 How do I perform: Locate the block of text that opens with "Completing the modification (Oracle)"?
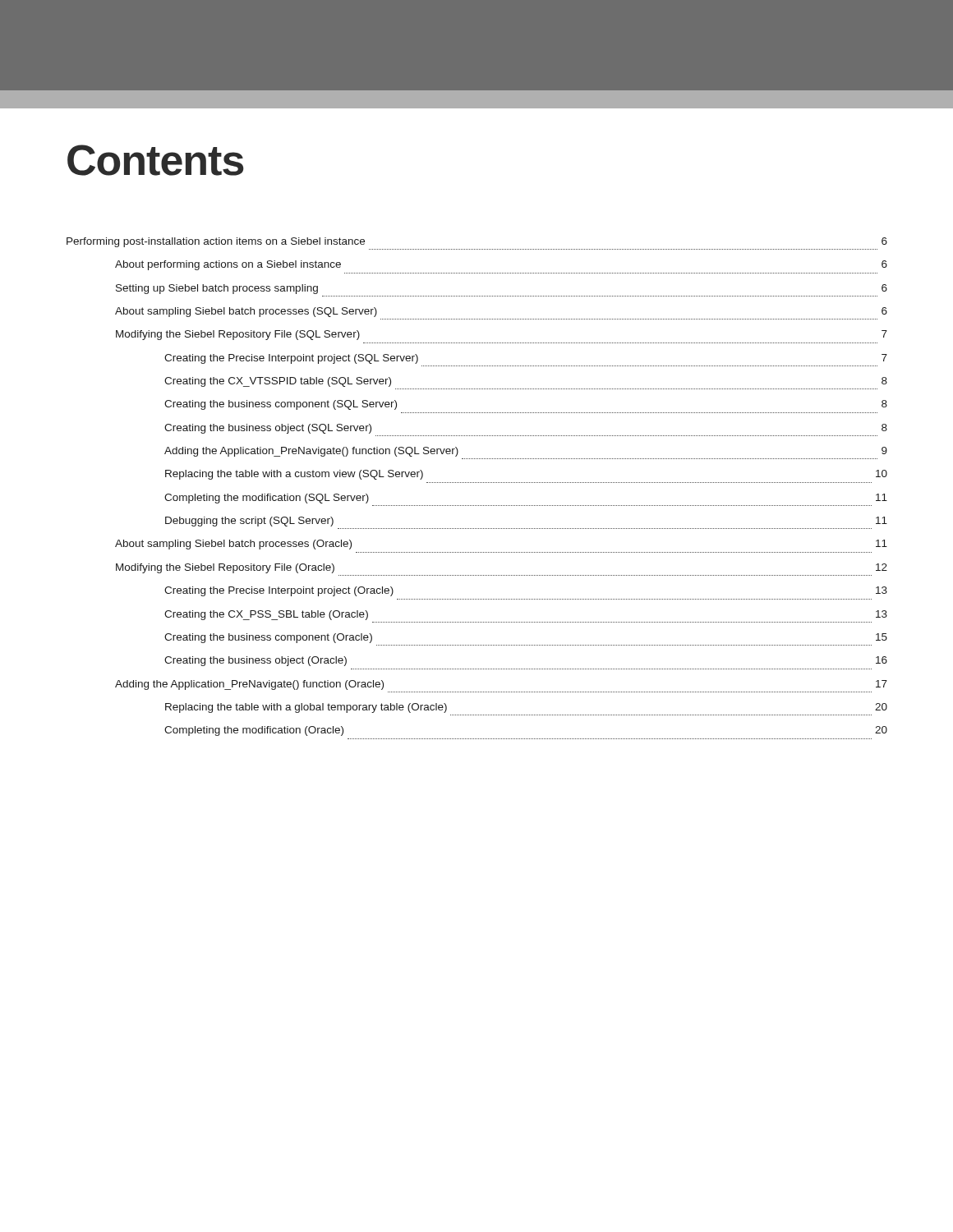pos(526,731)
